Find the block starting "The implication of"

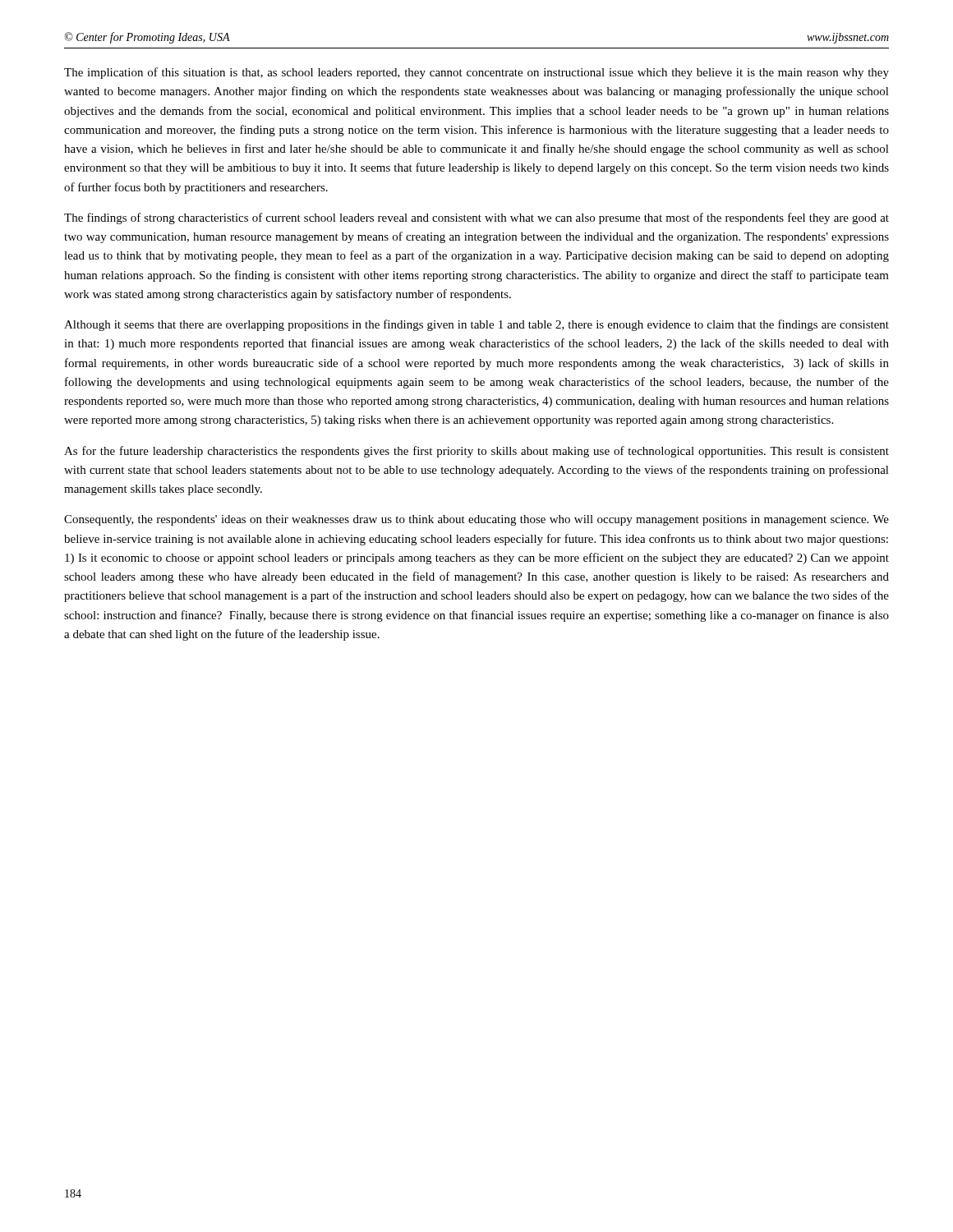476,130
